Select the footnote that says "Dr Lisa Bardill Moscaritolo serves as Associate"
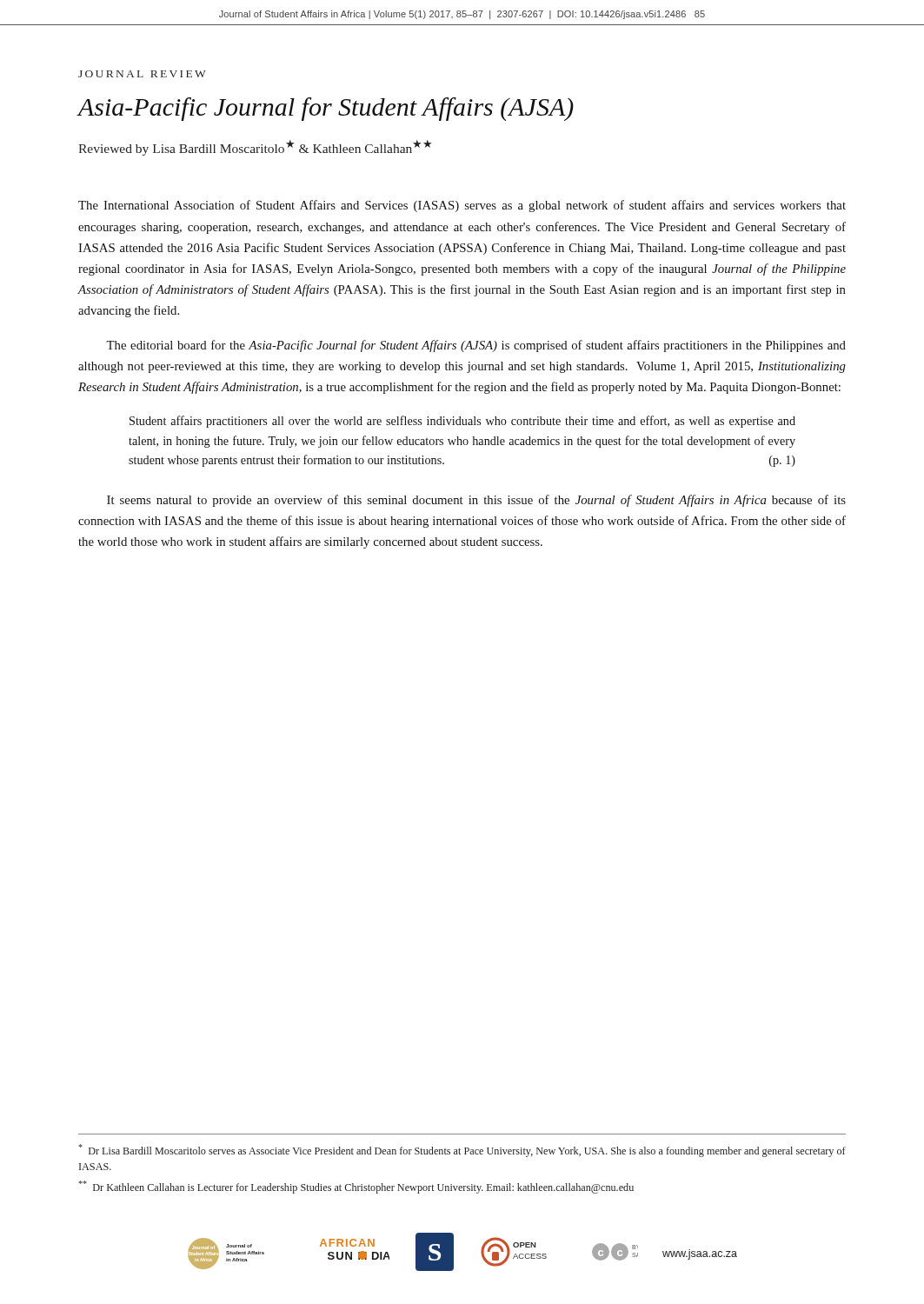This screenshot has width=924, height=1304. point(462,1157)
